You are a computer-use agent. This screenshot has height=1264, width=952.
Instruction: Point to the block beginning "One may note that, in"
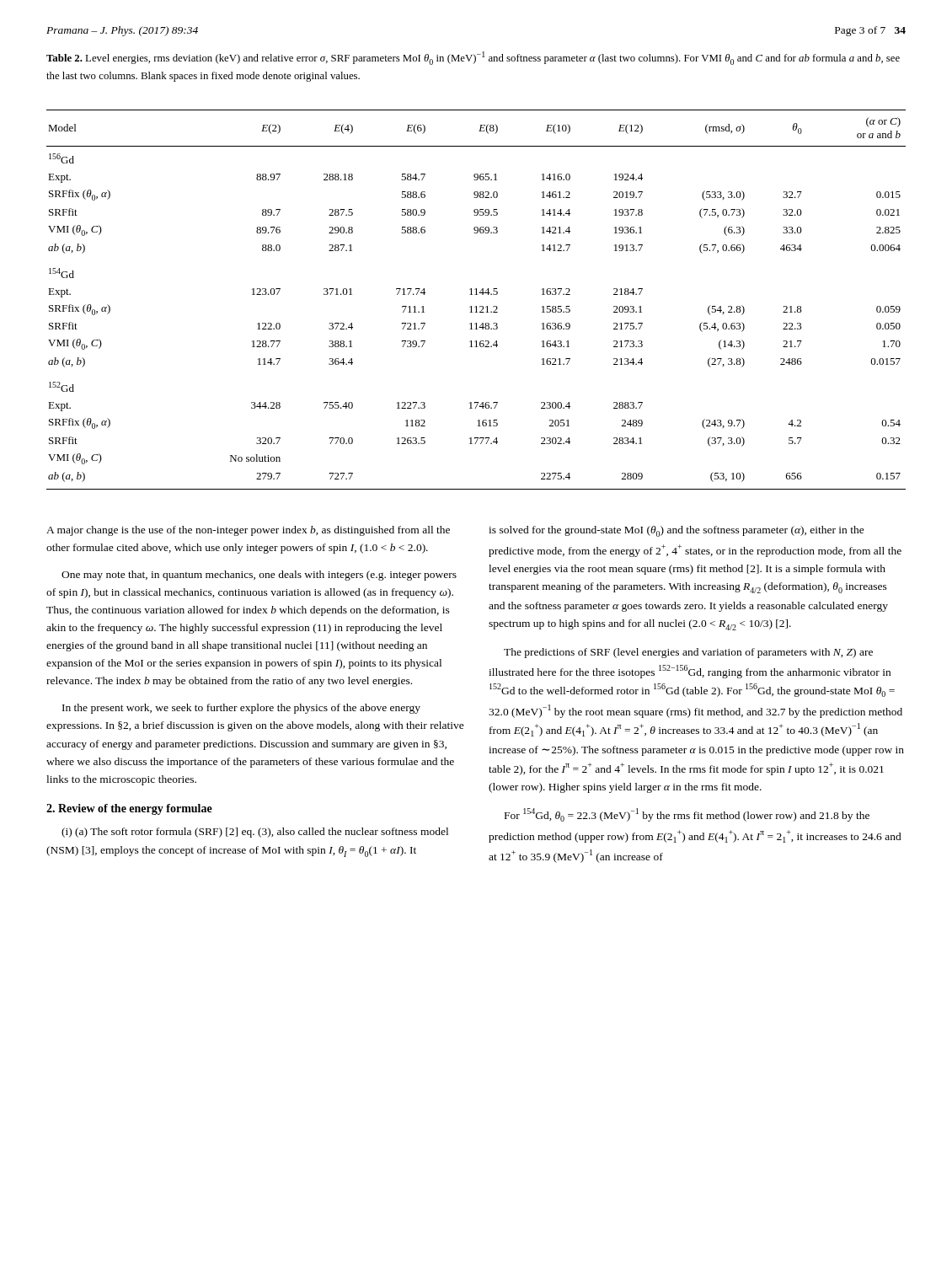pyautogui.click(x=251, y=628)
